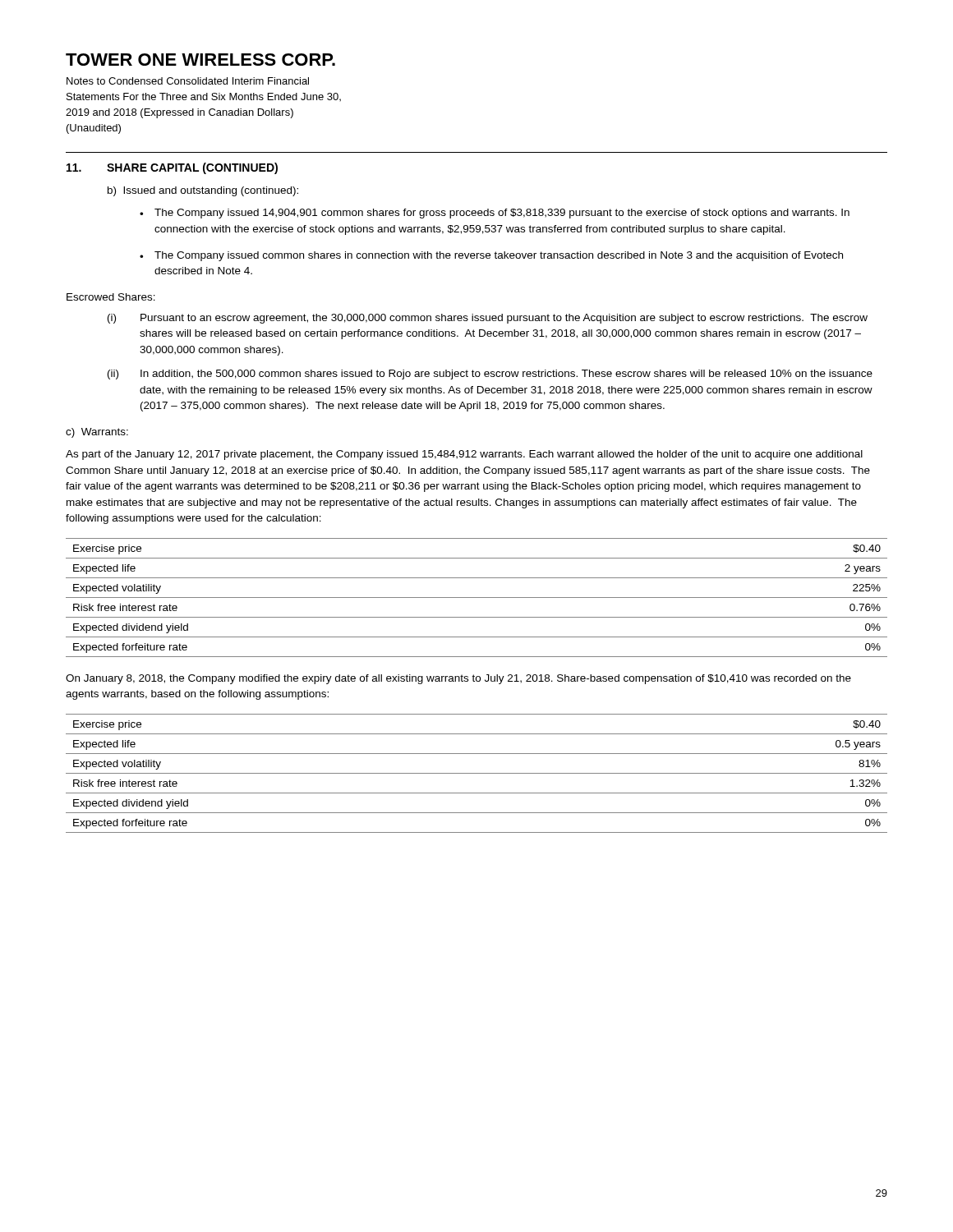This screenshot has height=1232, width=953.
Task: Locate the title that says "TOWER ONE WIRELESS CORP."
Action: coord(201,60)
